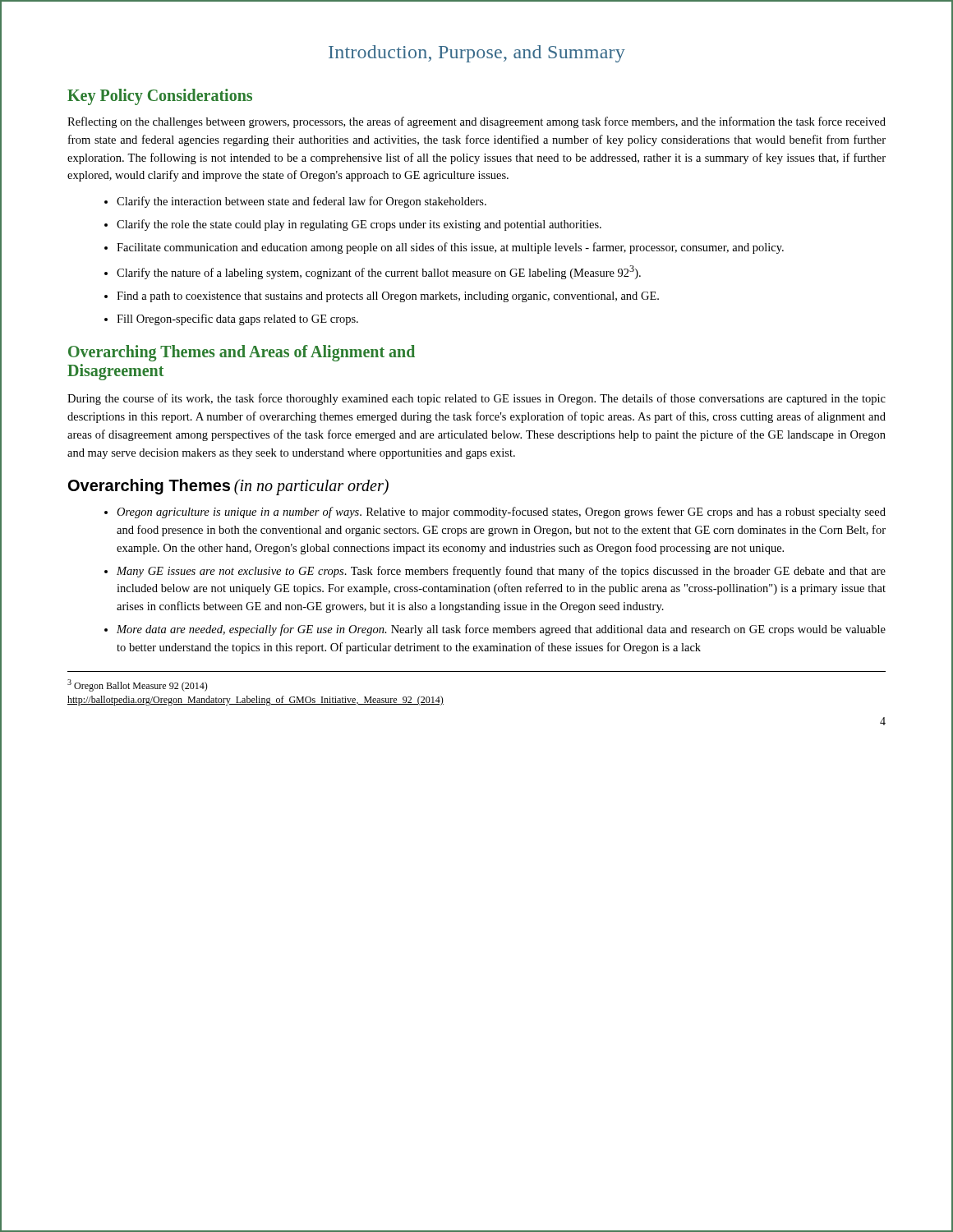Select the text block starting "During the course"
This screenshot has height=1232, width=953.
(476, 425)
